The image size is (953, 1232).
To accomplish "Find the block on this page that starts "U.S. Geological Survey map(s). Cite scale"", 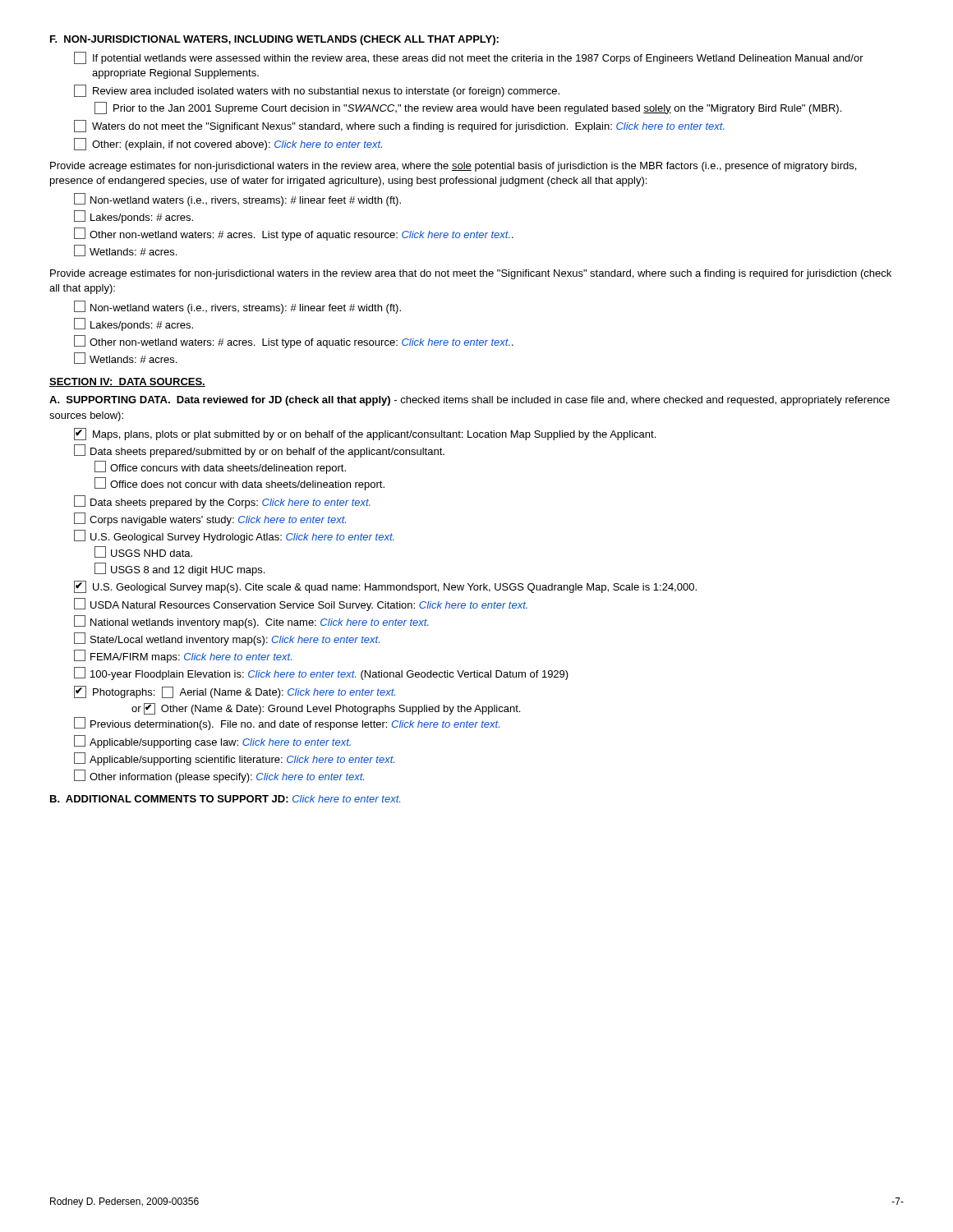I will 386,588.
